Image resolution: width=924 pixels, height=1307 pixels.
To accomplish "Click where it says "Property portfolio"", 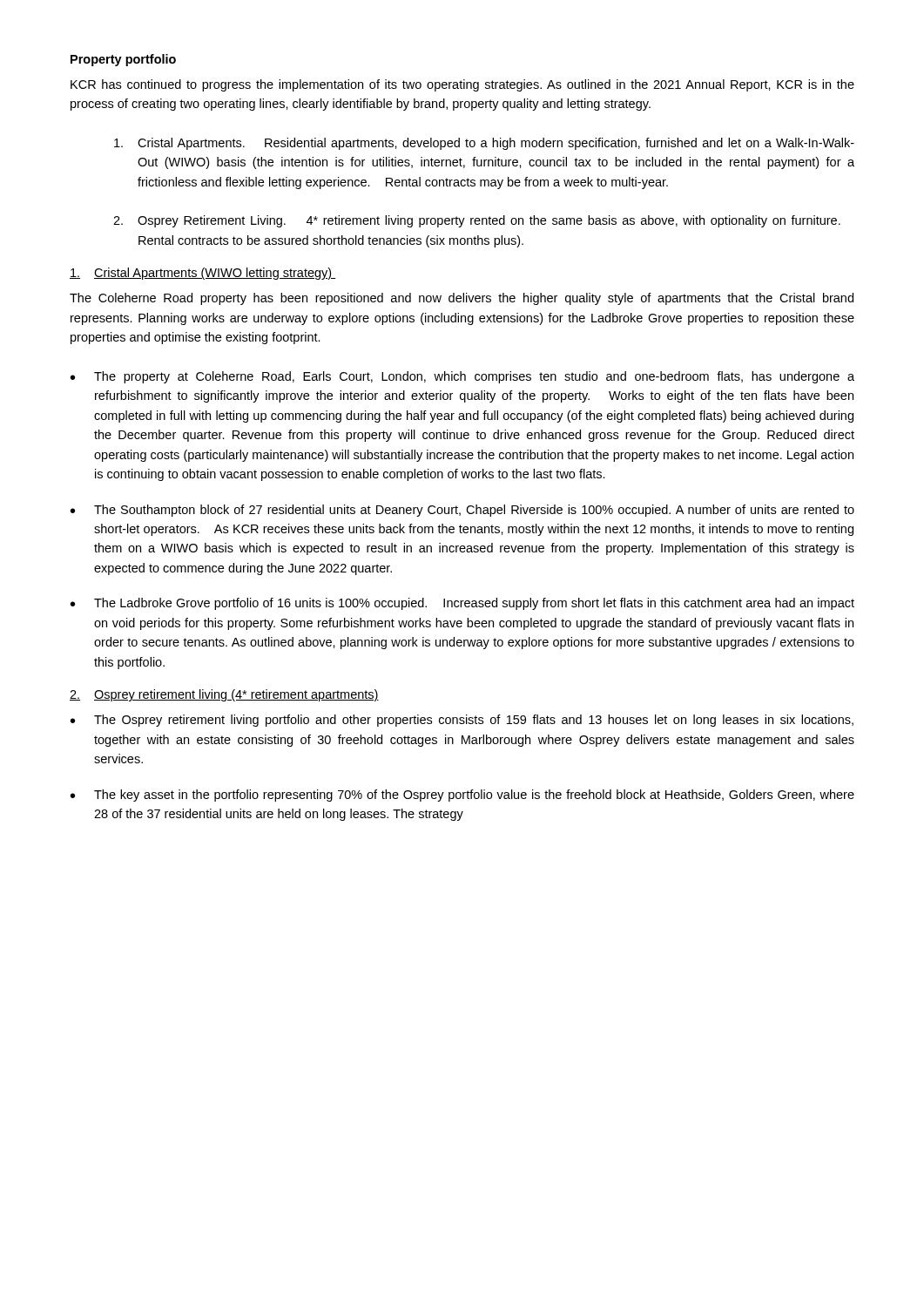I will (x=123, y=59).
